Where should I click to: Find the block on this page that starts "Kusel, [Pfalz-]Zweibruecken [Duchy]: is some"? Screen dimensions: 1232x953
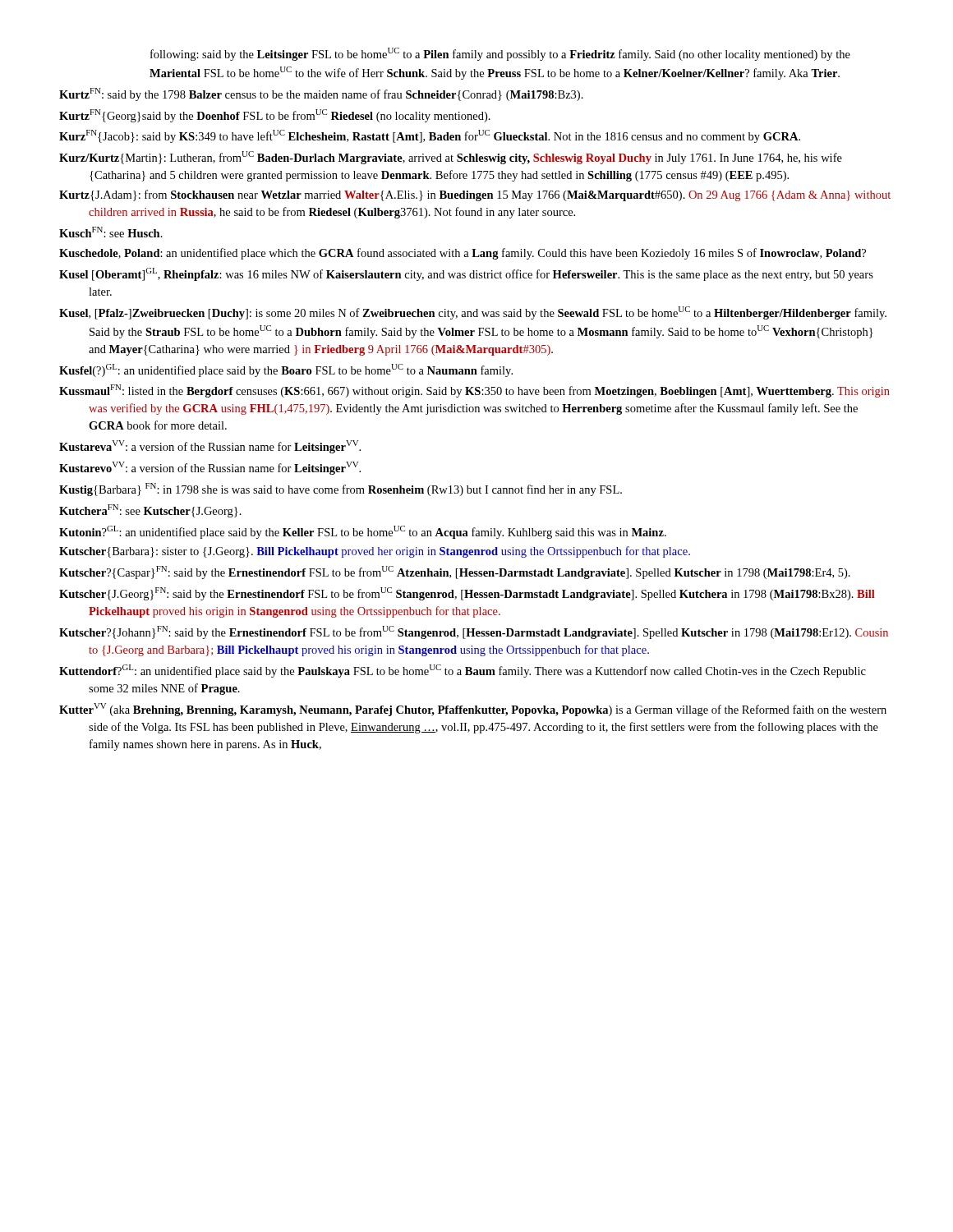point(473,329)
